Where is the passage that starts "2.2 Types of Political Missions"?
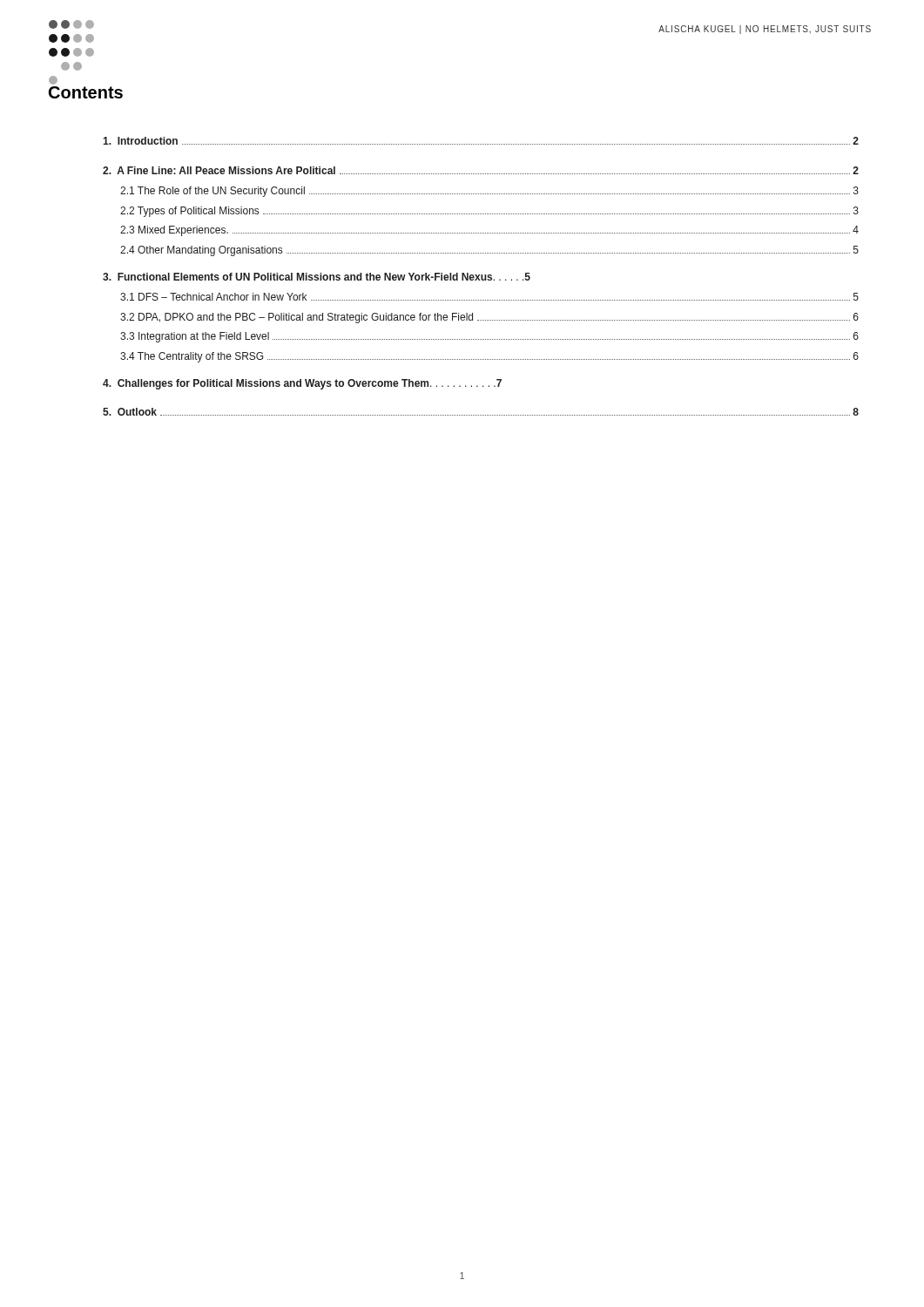This screenshot has height=1307, width=924. [x=489, y=211]
